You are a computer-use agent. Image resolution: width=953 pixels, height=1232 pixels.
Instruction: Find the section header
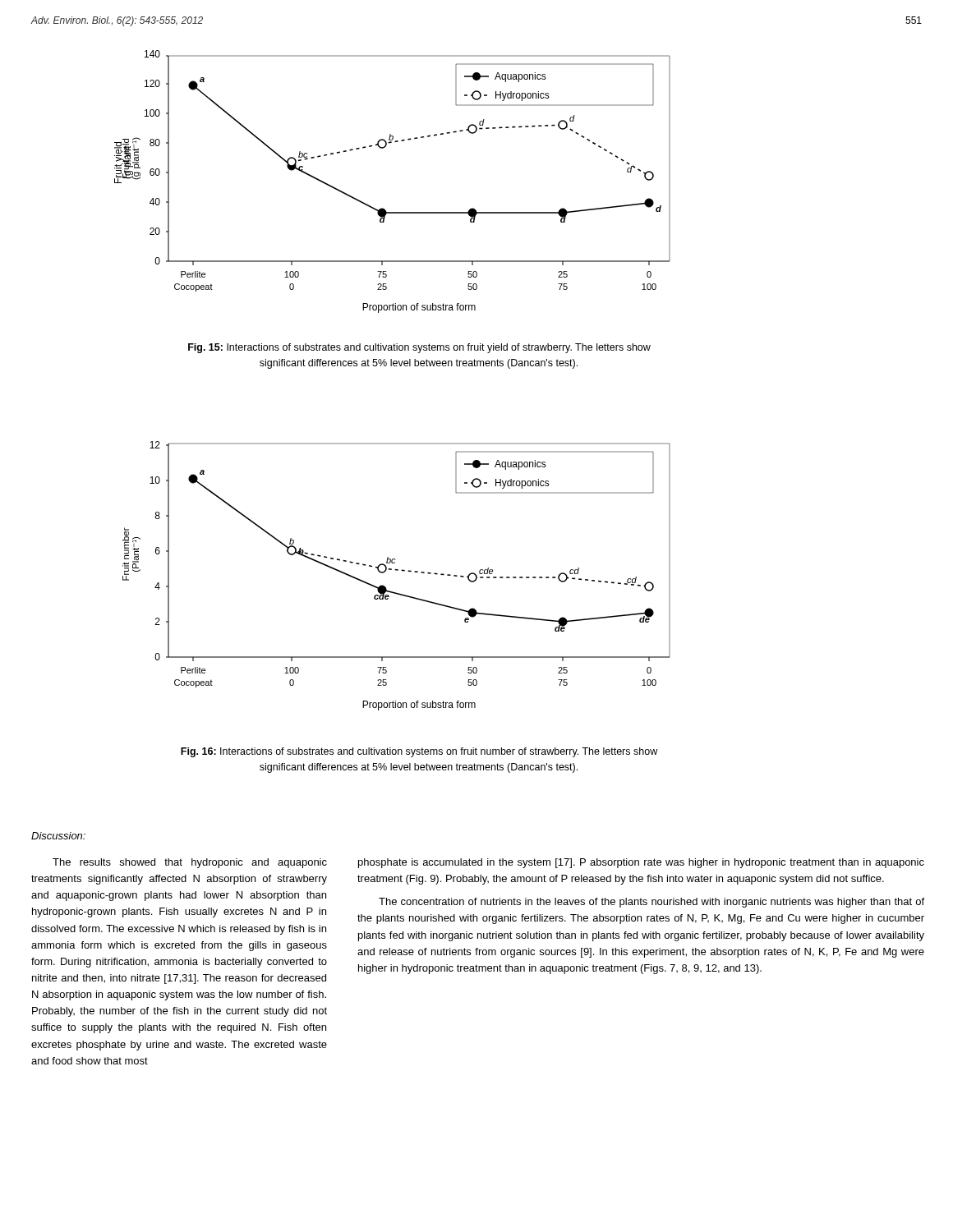[59, 836]
